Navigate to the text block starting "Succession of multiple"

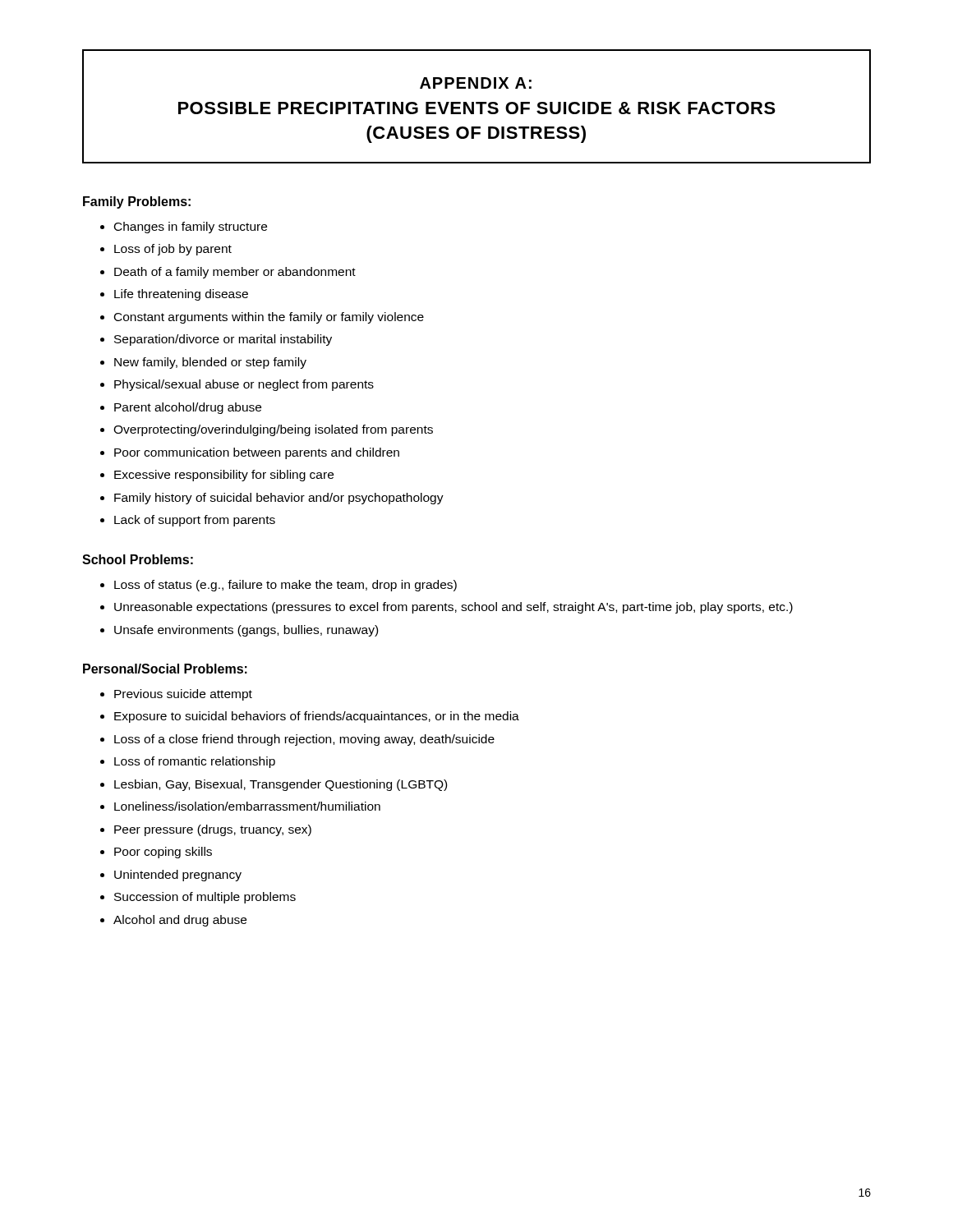point(198,898)
